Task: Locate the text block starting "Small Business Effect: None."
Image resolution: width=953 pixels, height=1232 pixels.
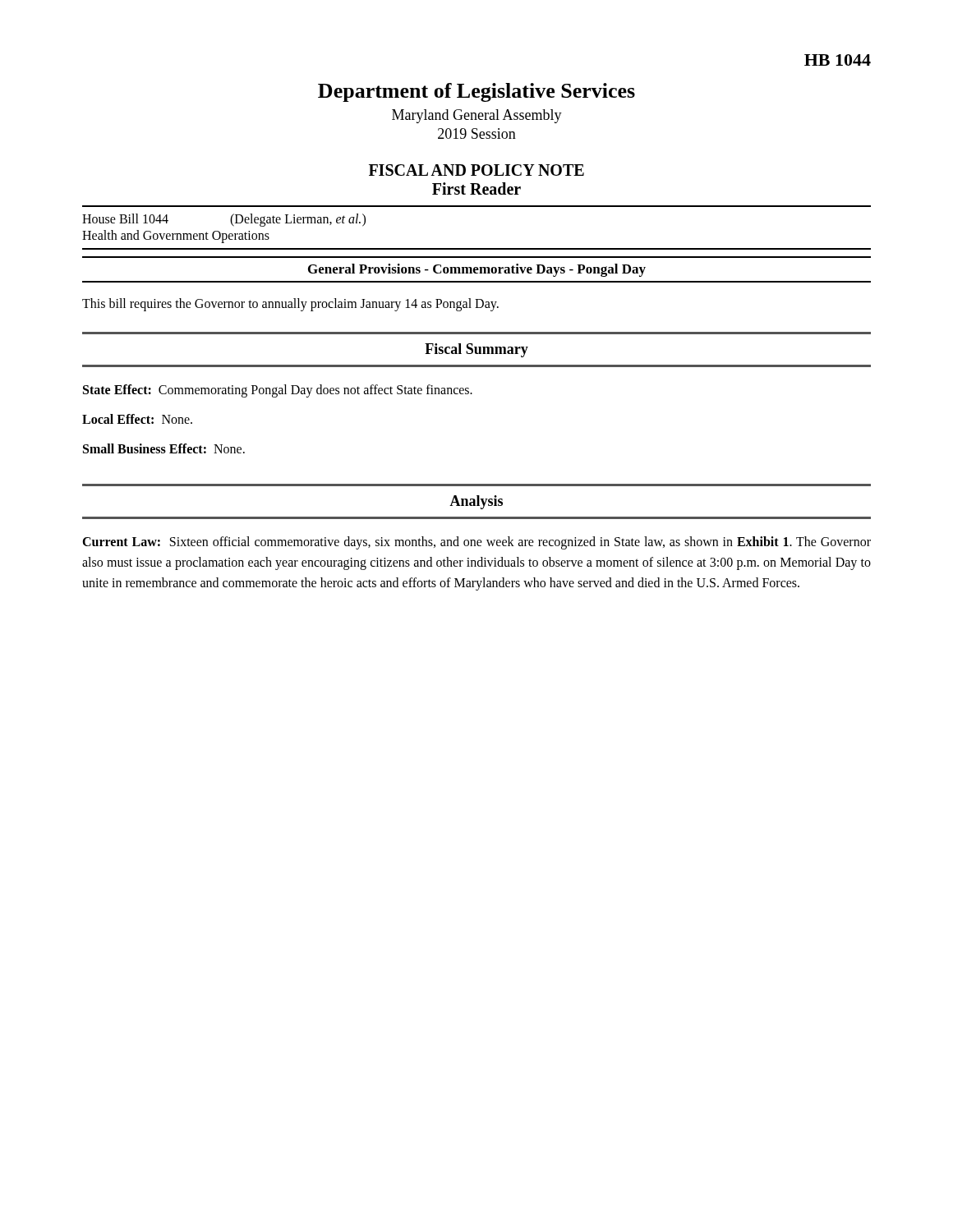Action: [x=164, y=449]
